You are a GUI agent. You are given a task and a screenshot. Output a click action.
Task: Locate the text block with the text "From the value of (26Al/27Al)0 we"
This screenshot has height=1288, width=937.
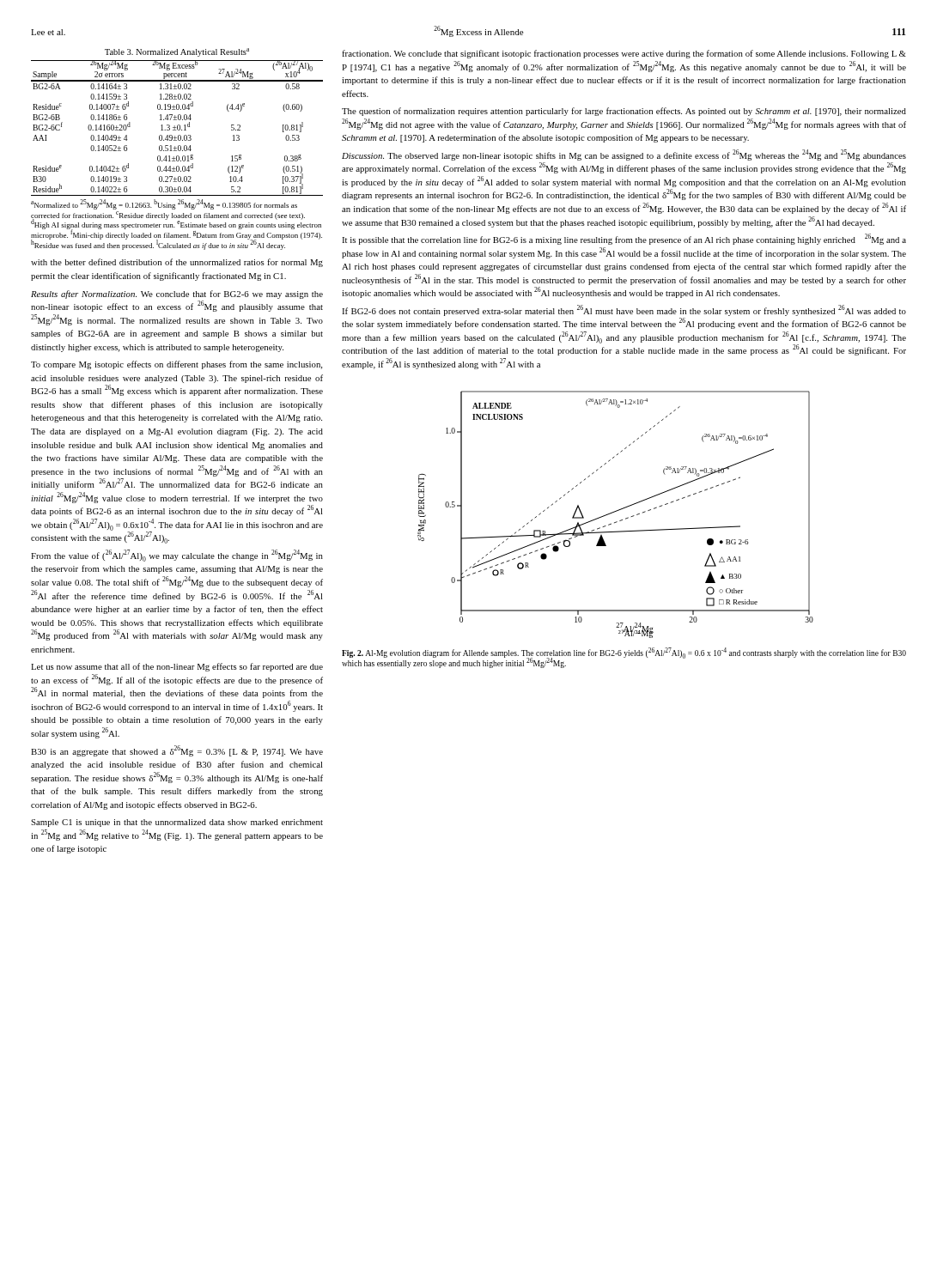coord(177,603)
